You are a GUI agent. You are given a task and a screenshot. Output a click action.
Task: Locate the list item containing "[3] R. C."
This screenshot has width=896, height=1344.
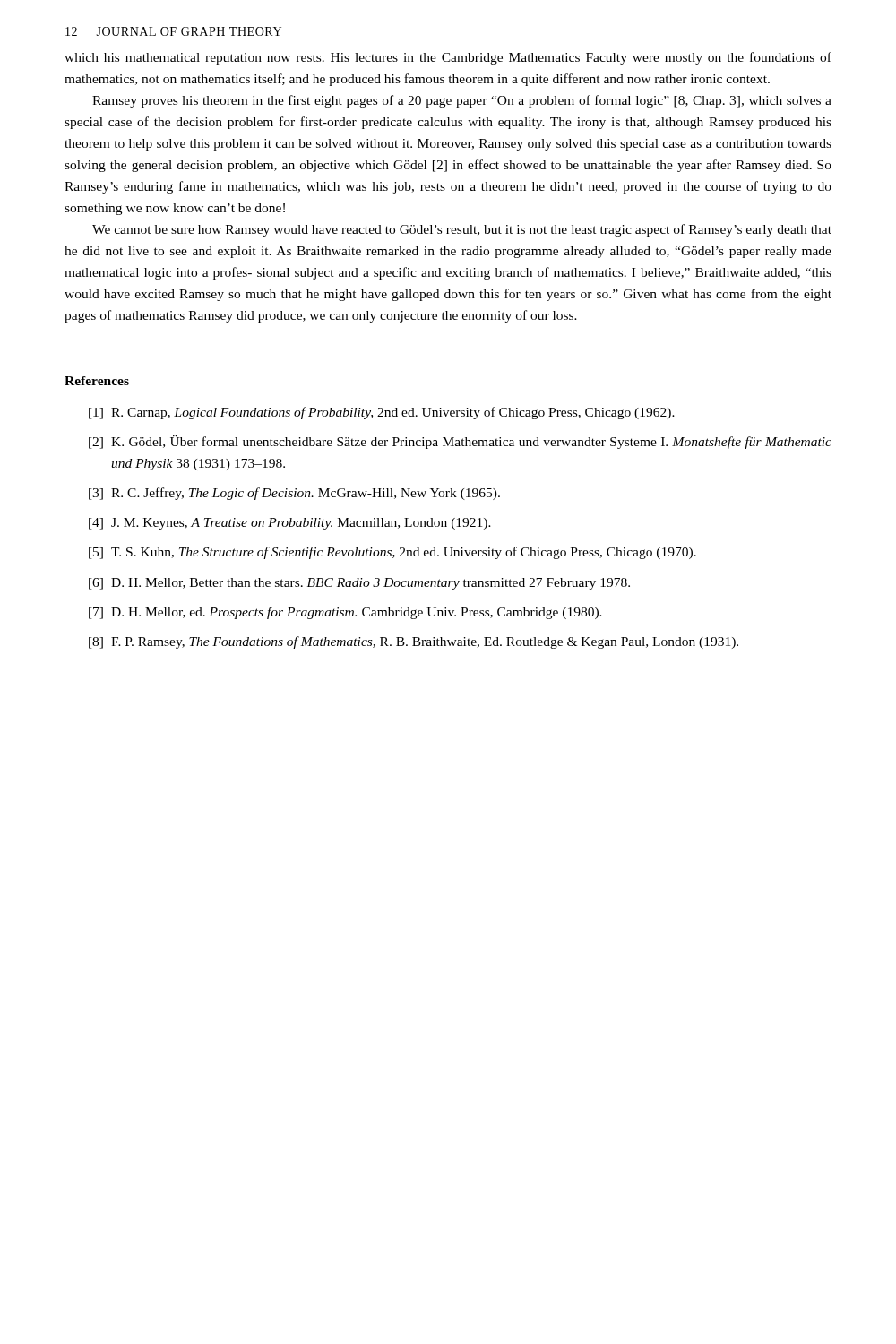point(448,492)
